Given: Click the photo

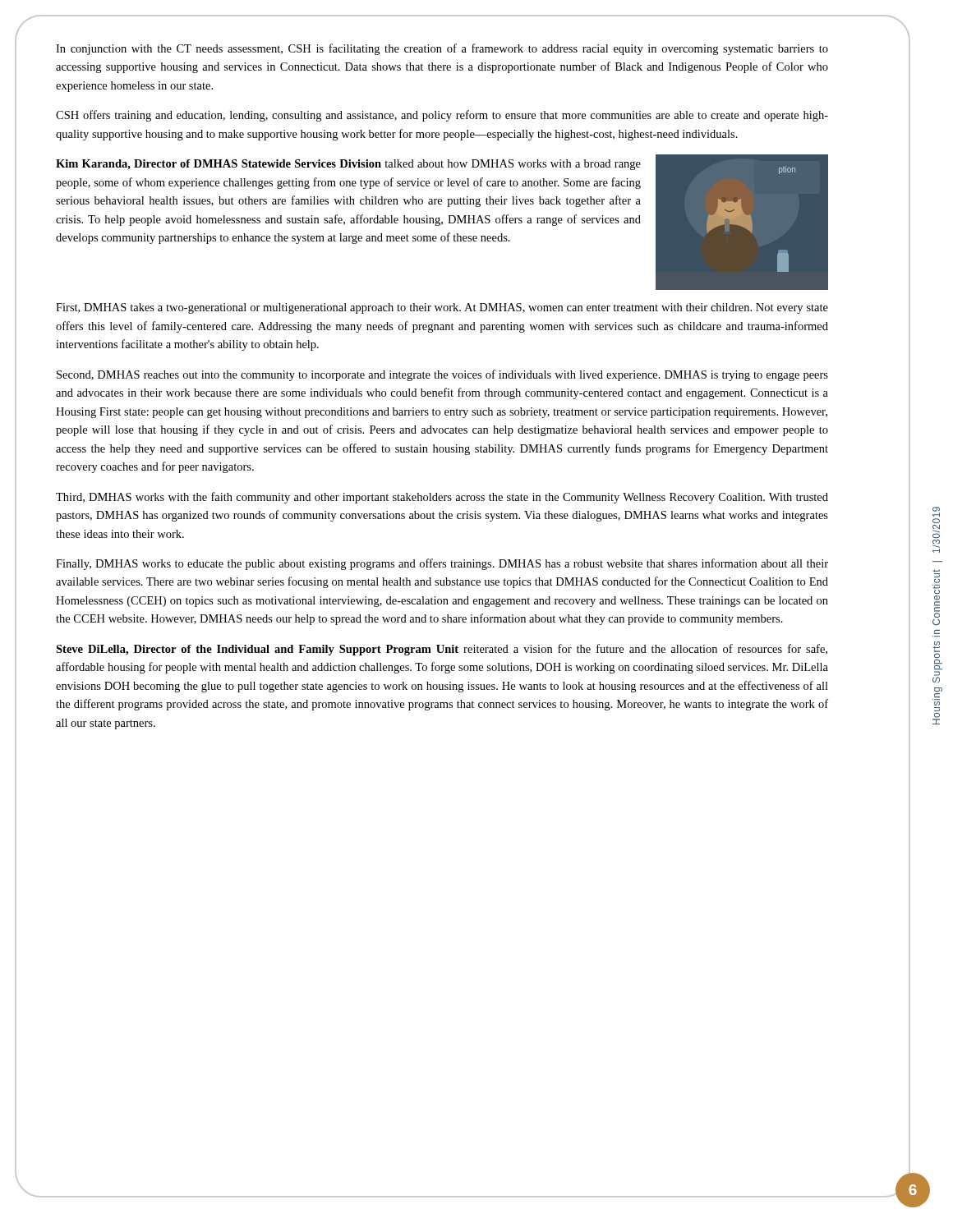Looking at the screenshot, I should click(x=742, y=222).
